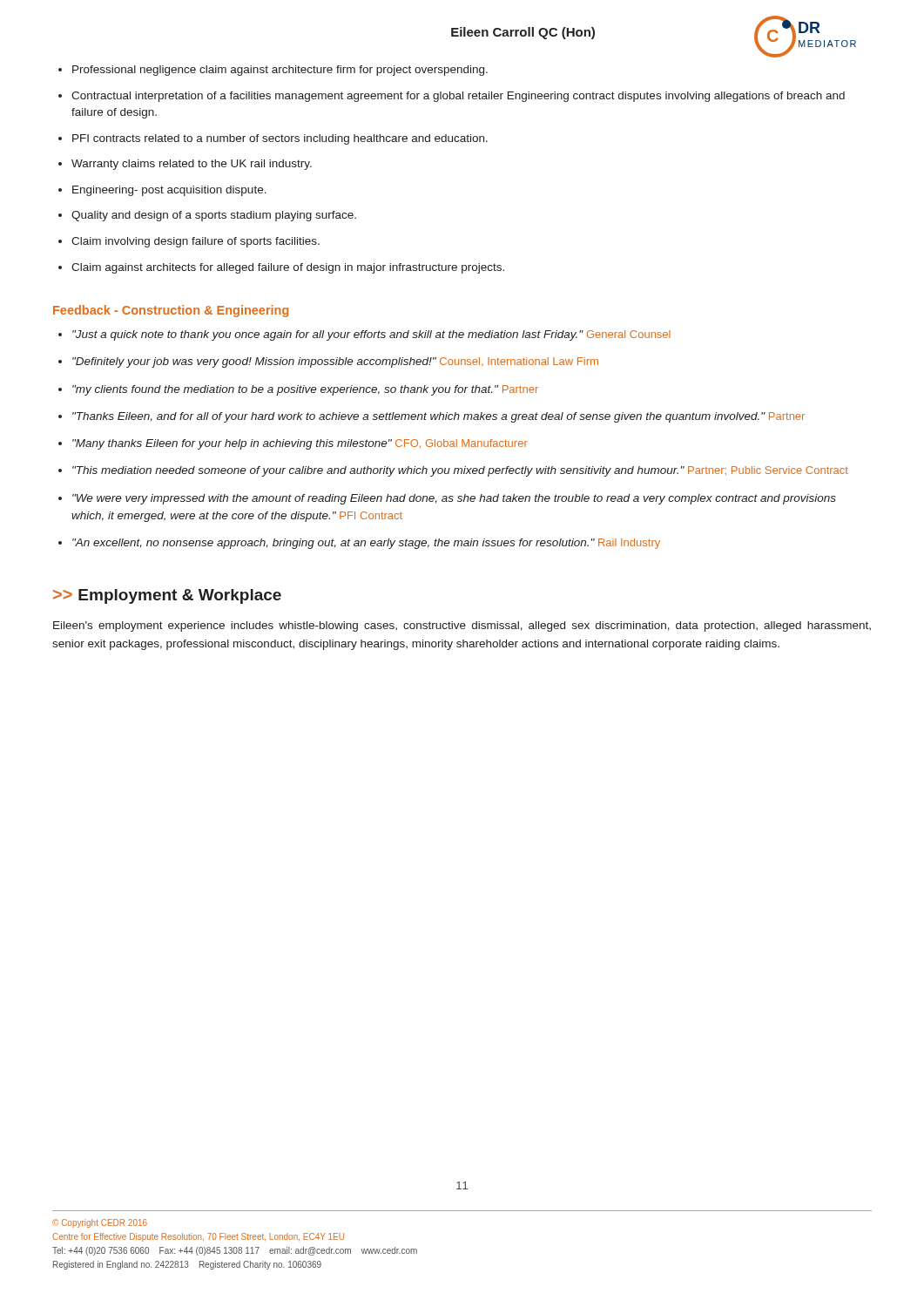
Task: Select the list item that reads ""An excellent, no nonsense approach, bringing"
Action: 462,543
